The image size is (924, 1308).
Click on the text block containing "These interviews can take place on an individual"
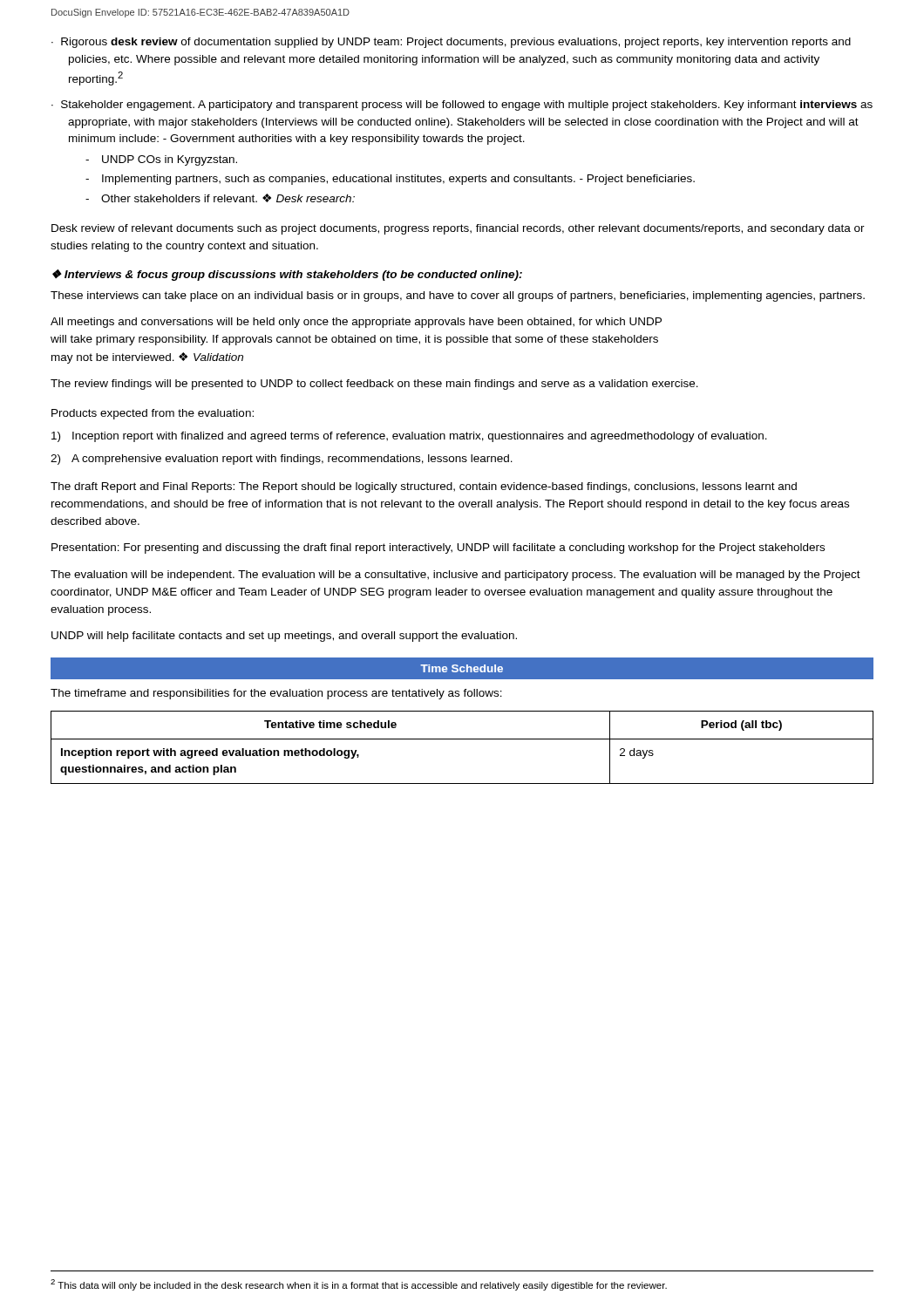click(x=458, y=295)
